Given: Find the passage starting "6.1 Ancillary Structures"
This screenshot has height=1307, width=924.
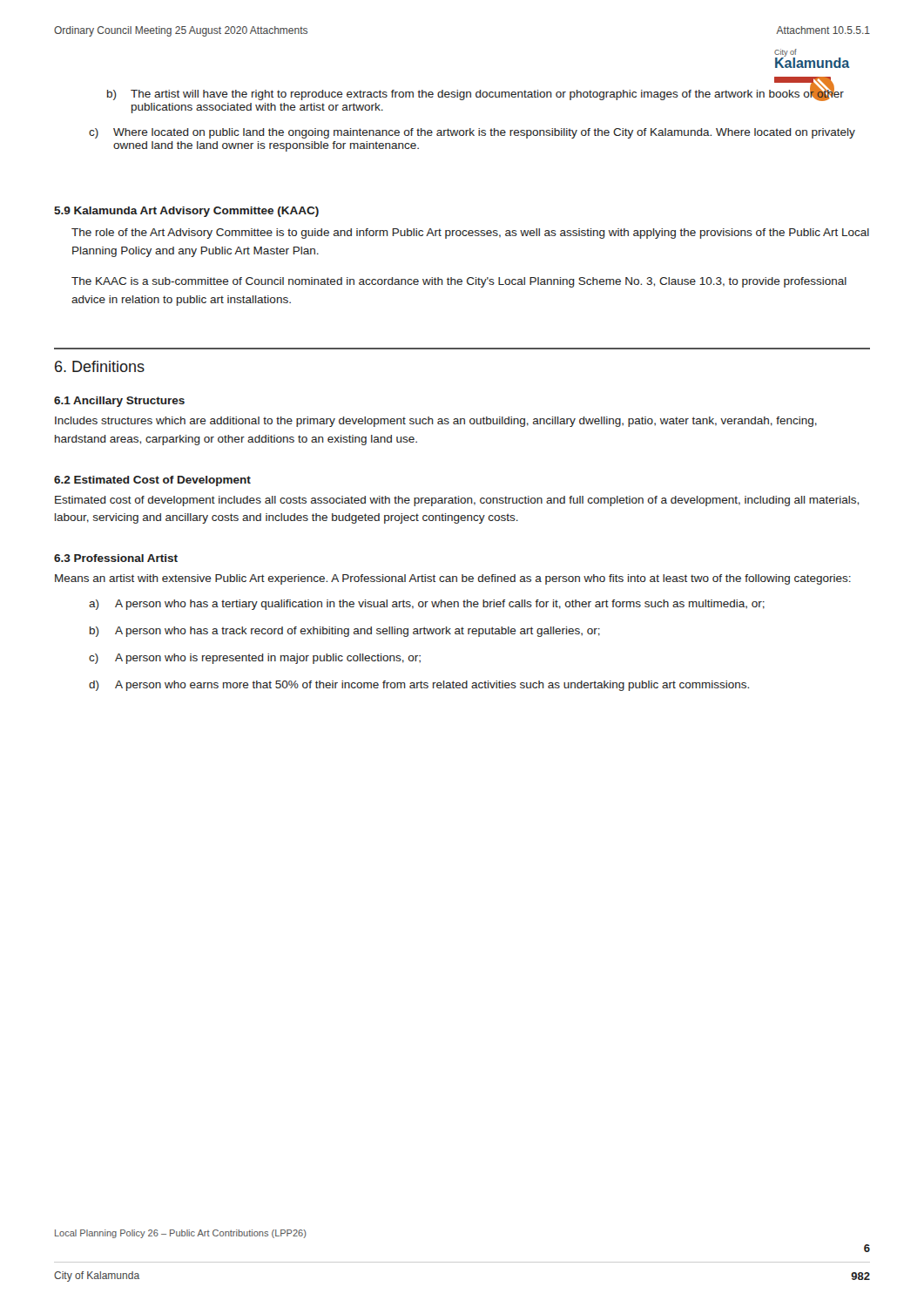Looking at the screenshot, I should pos(119,400).
